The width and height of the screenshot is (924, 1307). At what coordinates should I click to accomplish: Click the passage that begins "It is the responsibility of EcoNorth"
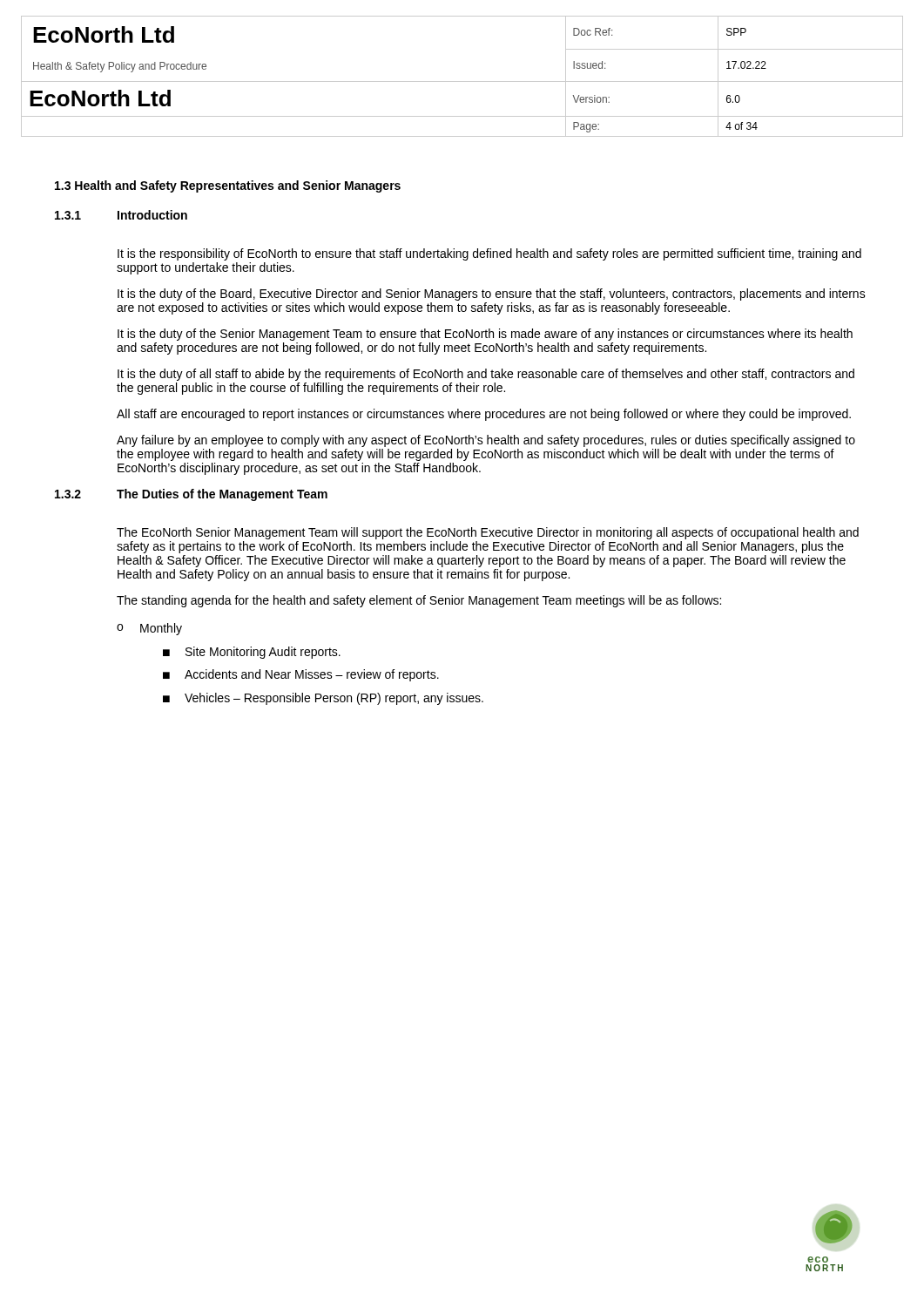click(x=493, y=261)
